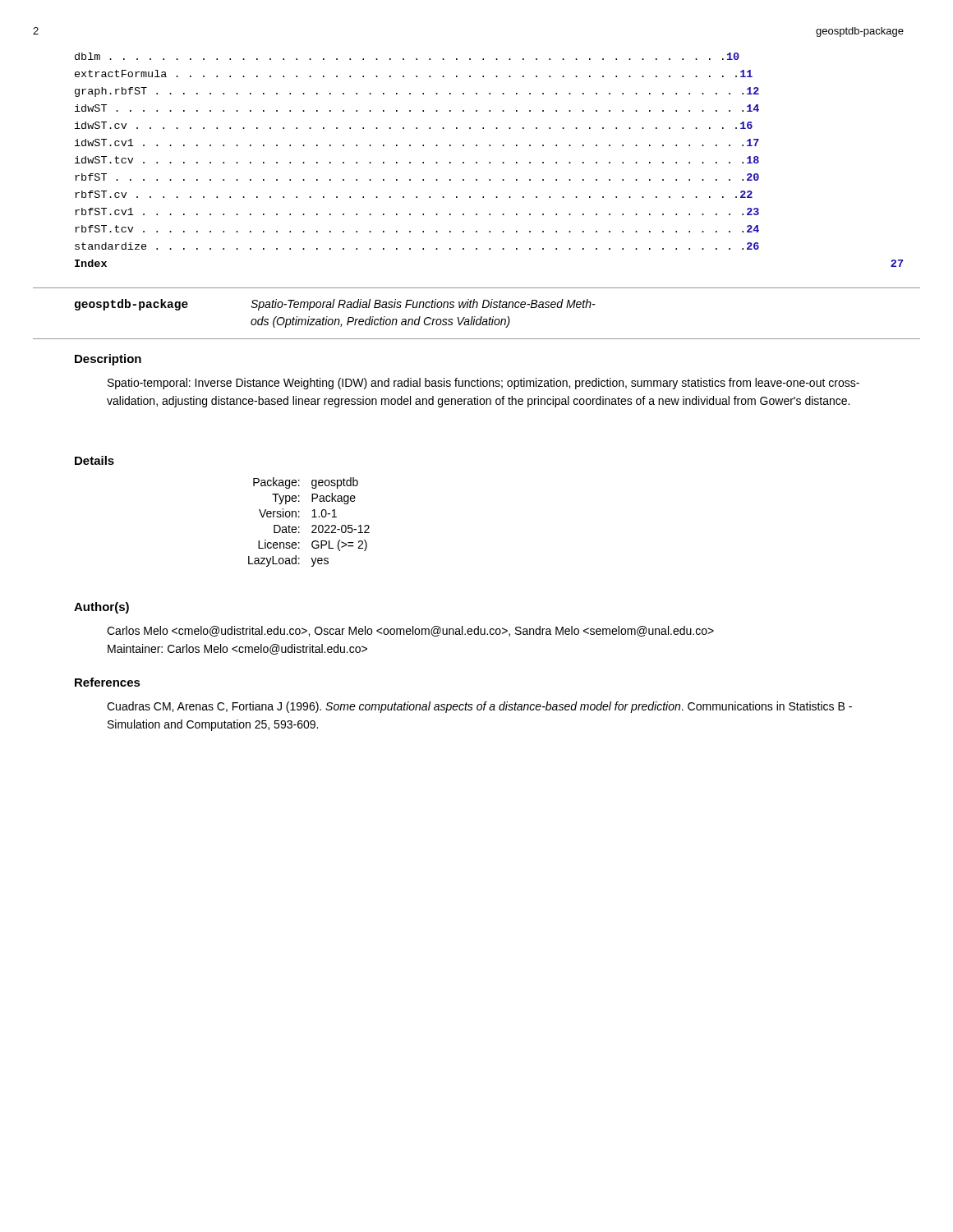Locate the block of text that opens with "idwST.tcv . . ."
Viewport: 953px width, 1232px height.
click(417, 161)
